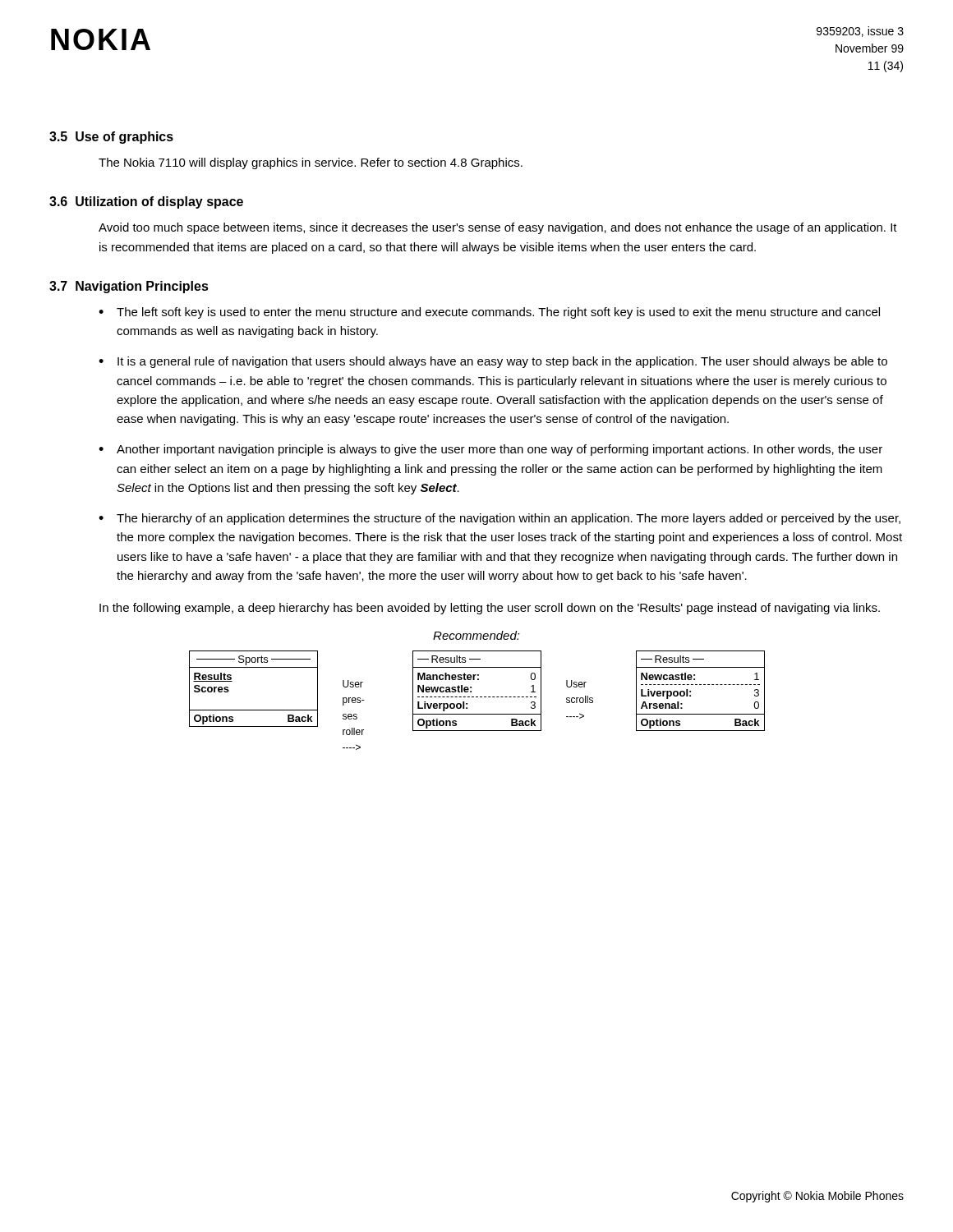Find the block on this page that starts "• Another important navigation principle is always"
Image resolution: width=953 pixels, height=1232 pixels.
click(501, 468)
